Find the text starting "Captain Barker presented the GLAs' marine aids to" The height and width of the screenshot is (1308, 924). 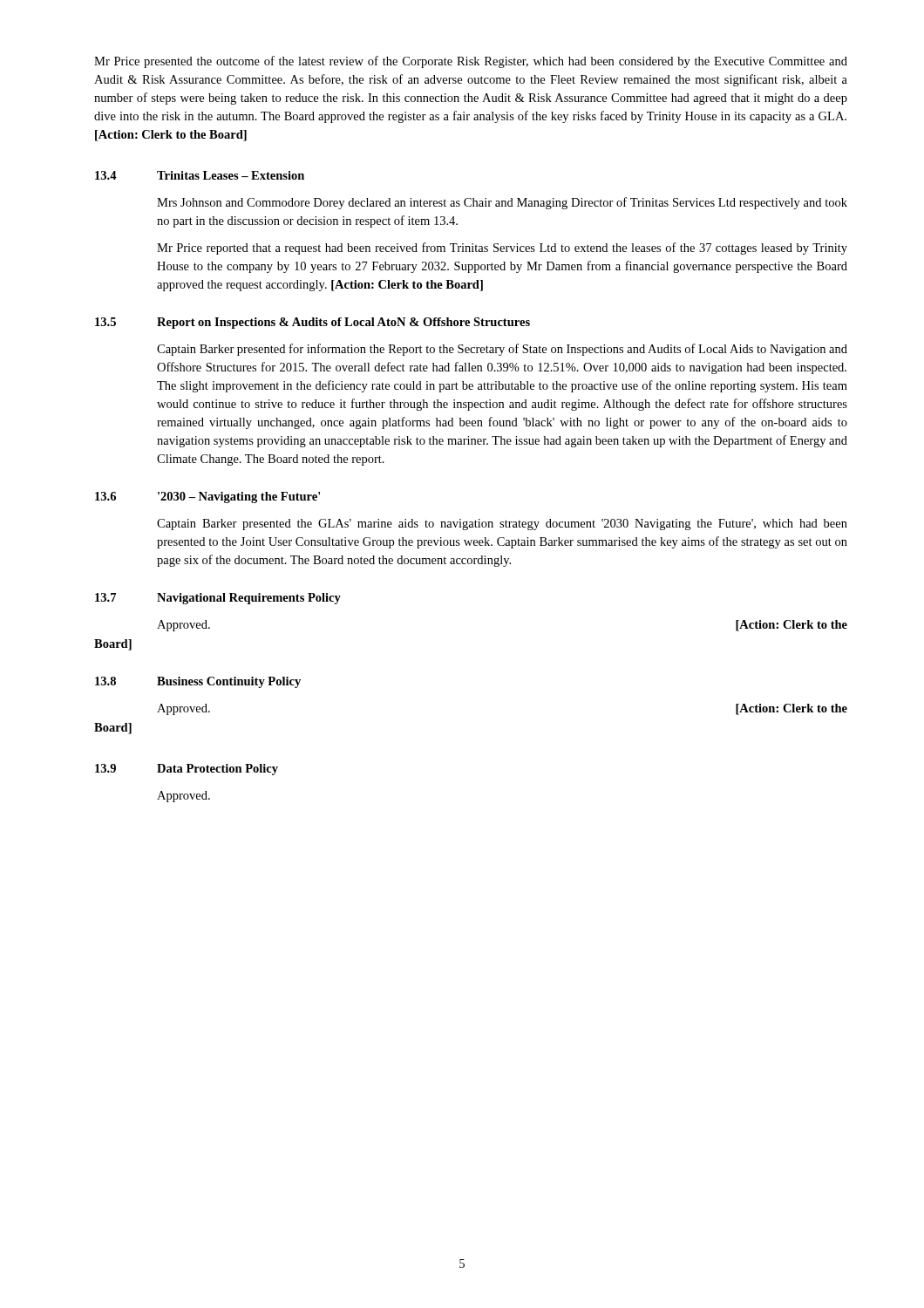pos(502,542)
